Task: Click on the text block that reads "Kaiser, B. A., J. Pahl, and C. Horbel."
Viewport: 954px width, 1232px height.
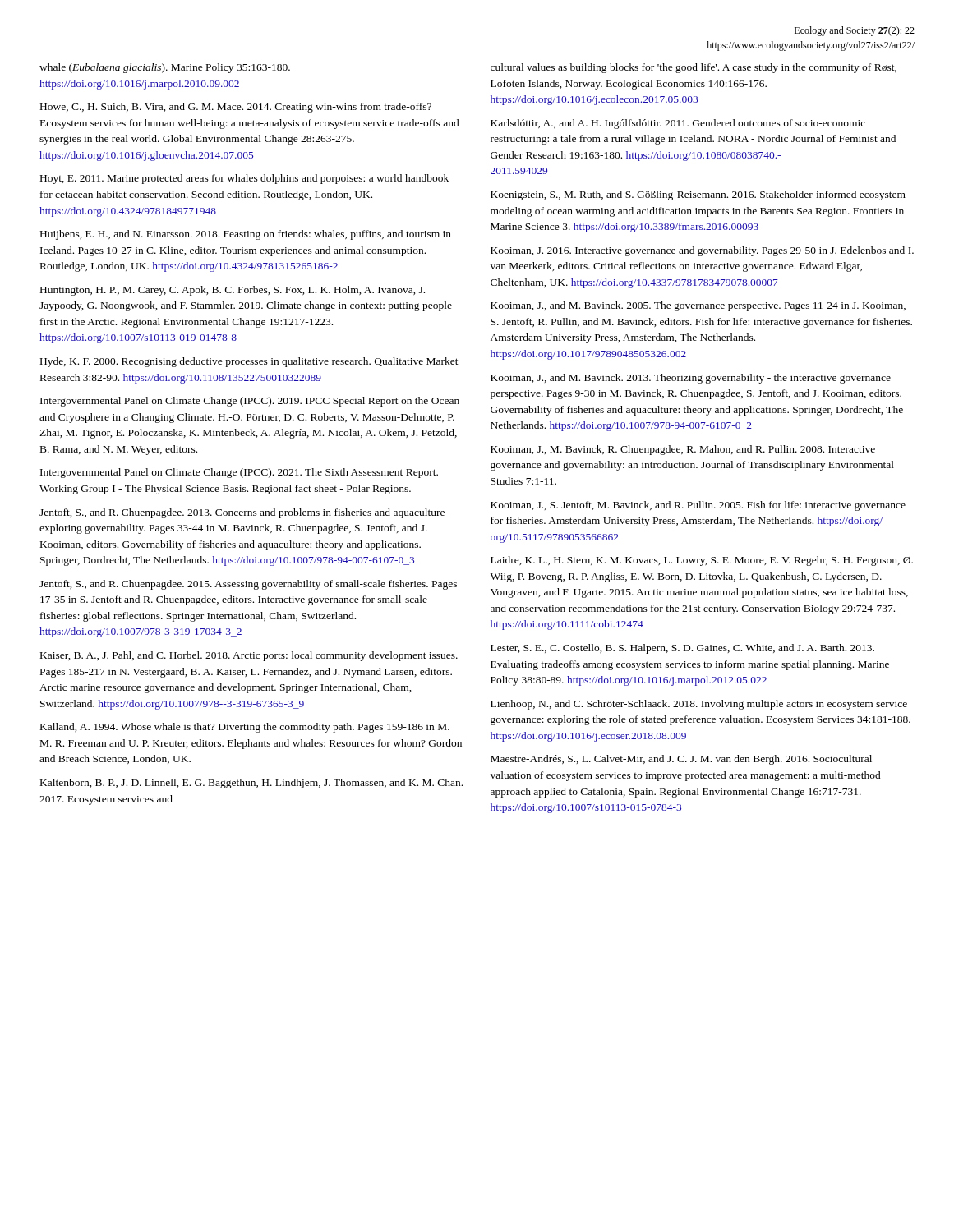Action: click(249, 679)
